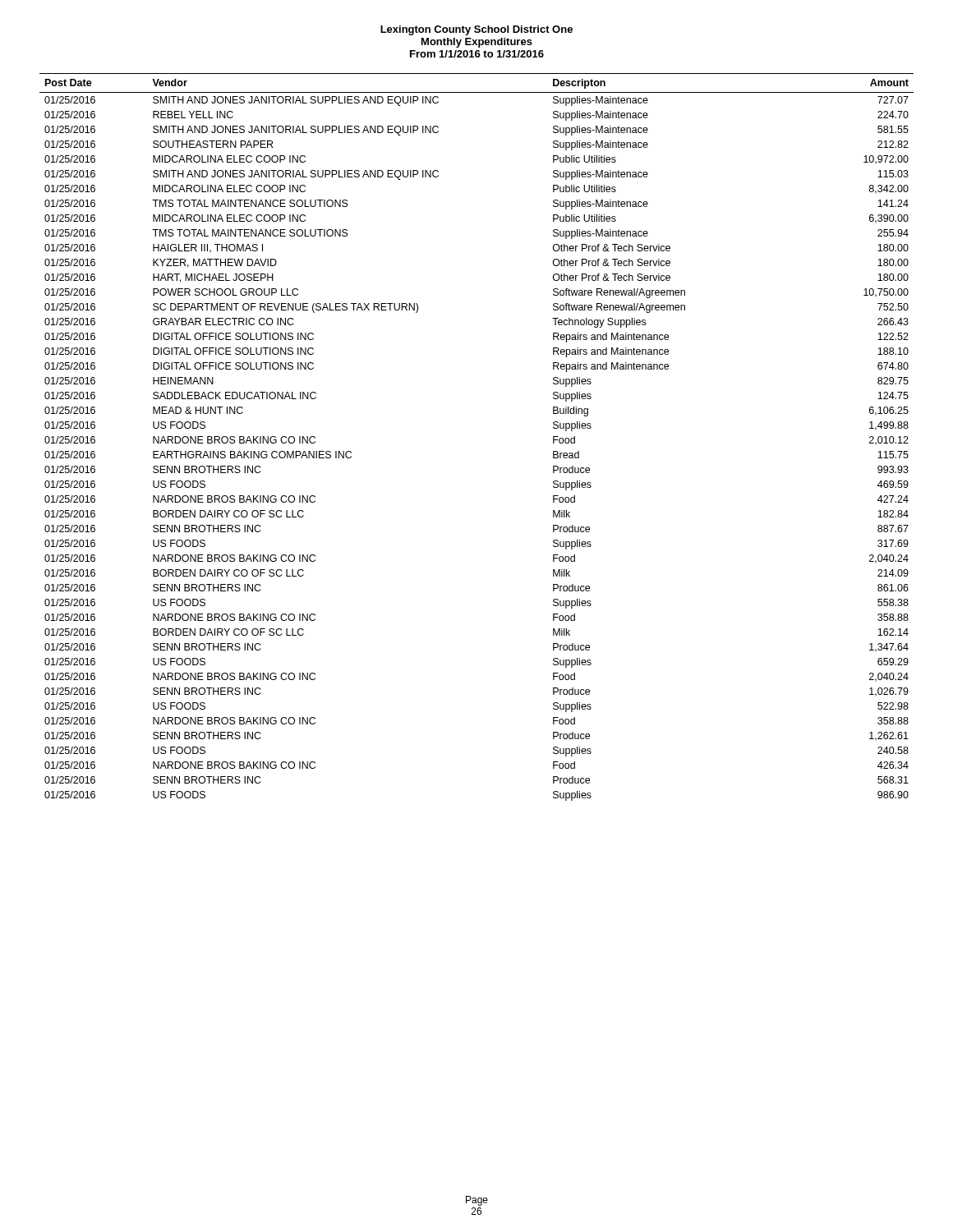Click on the table containing "SENN BROTHERS INC"
The image size is (953, 1232).
point(476,438)
